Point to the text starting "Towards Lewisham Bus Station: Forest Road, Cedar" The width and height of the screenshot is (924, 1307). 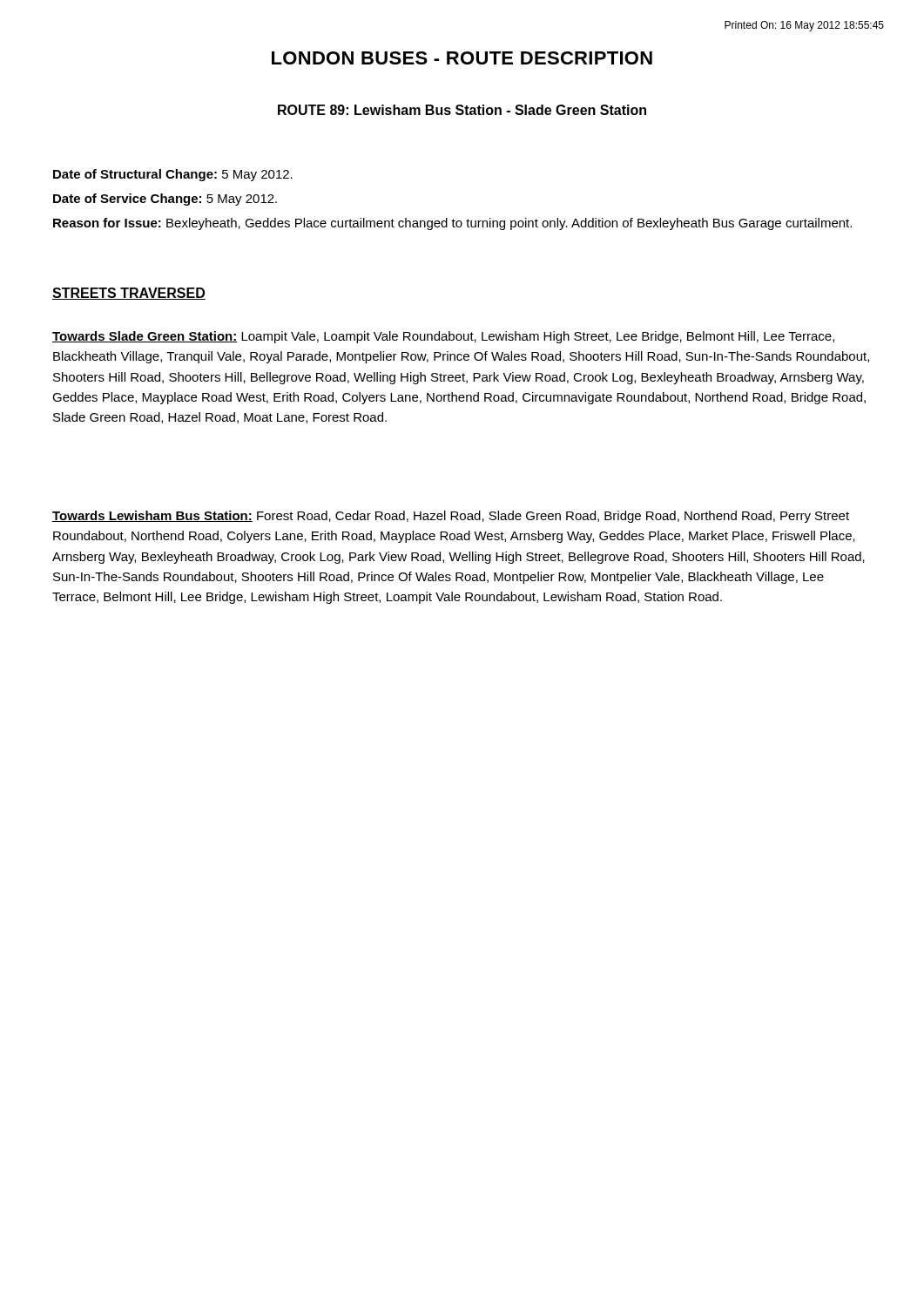(459, 556)
